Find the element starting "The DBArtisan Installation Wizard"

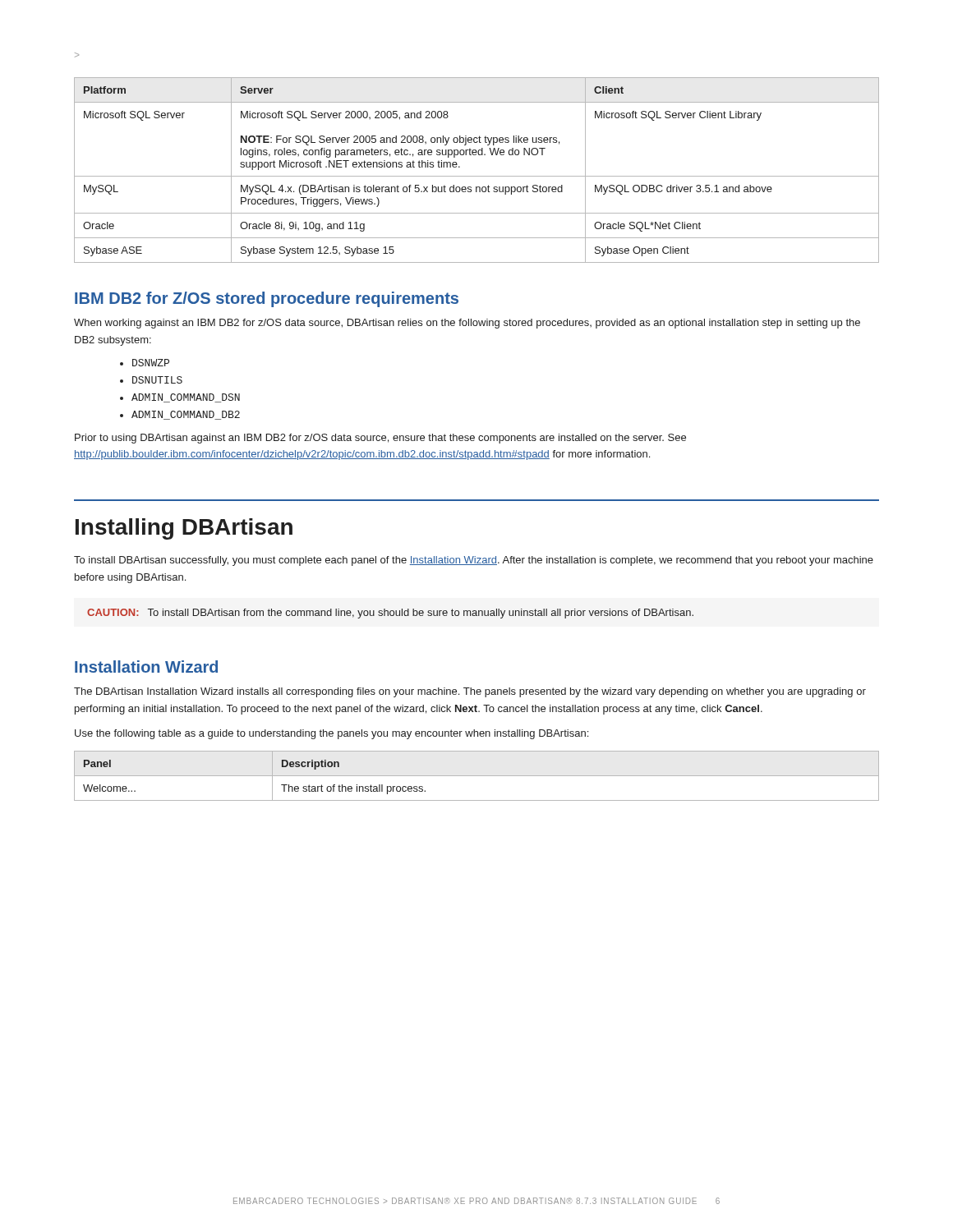point(470,700)
